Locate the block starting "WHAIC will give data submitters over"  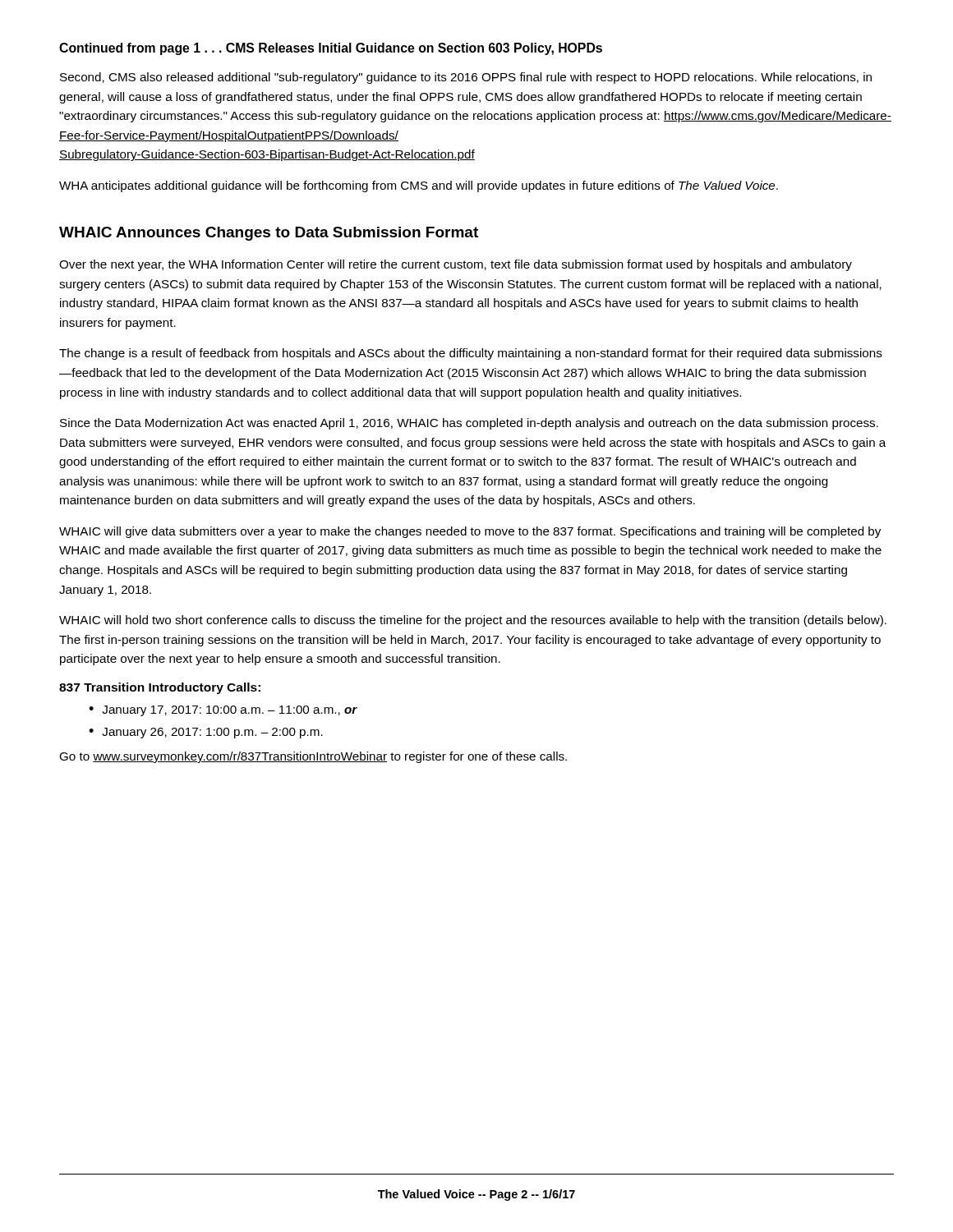tap(470, 560)
